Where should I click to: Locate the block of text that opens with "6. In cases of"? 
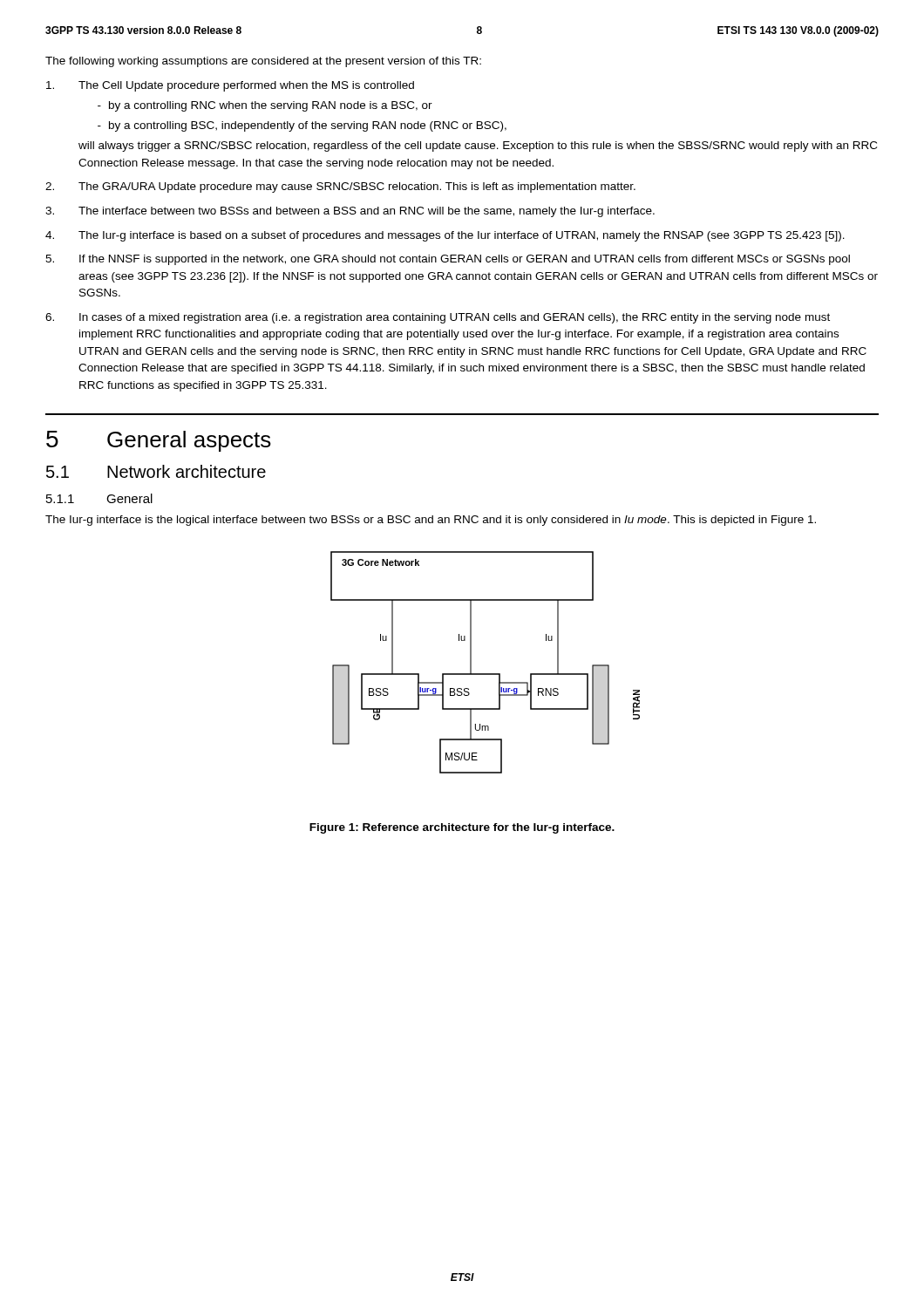click(x=462, y=351)
